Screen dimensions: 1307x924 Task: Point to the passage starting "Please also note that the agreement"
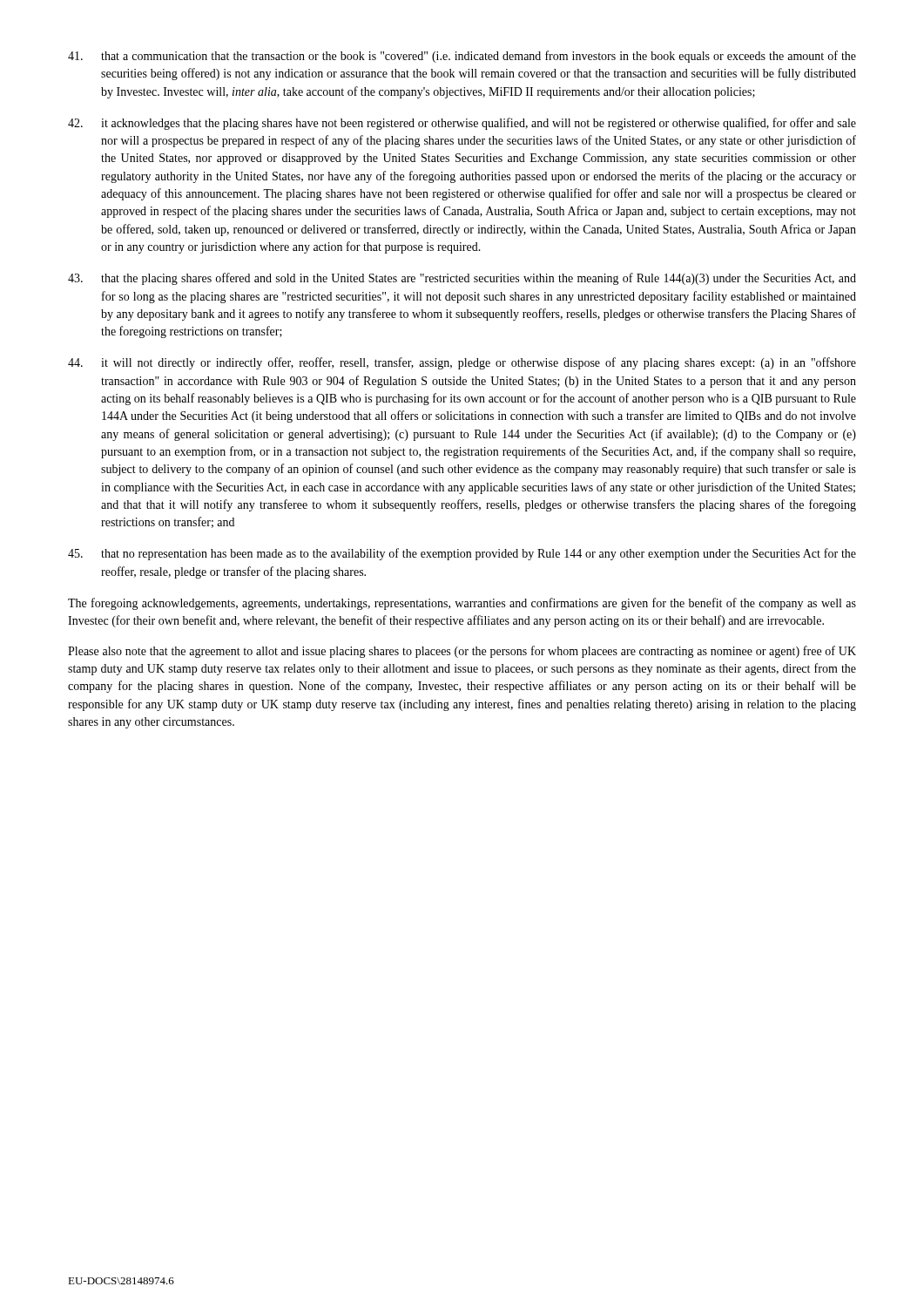[x=462, y=686]
